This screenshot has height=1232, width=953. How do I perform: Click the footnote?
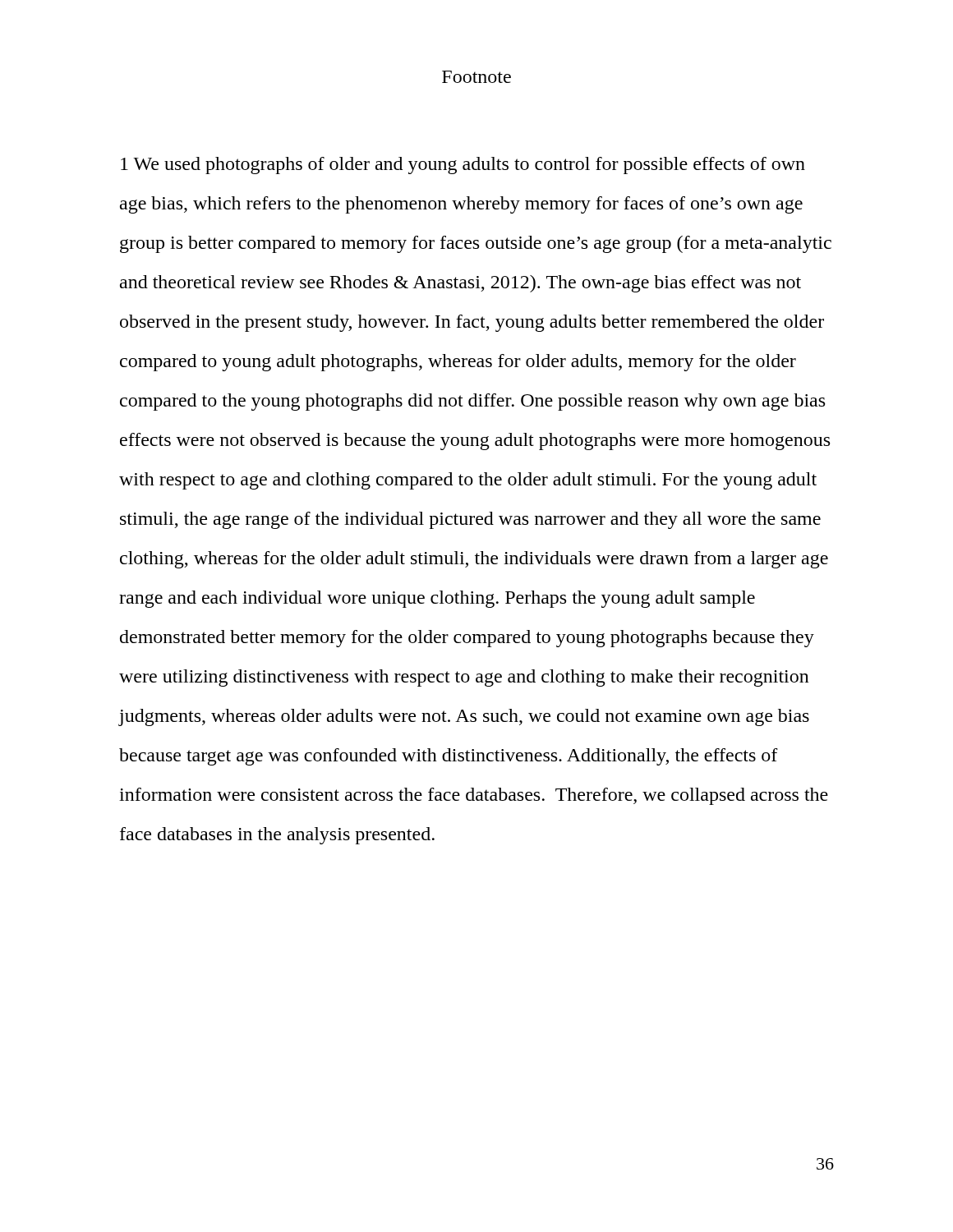coord(476,499)
